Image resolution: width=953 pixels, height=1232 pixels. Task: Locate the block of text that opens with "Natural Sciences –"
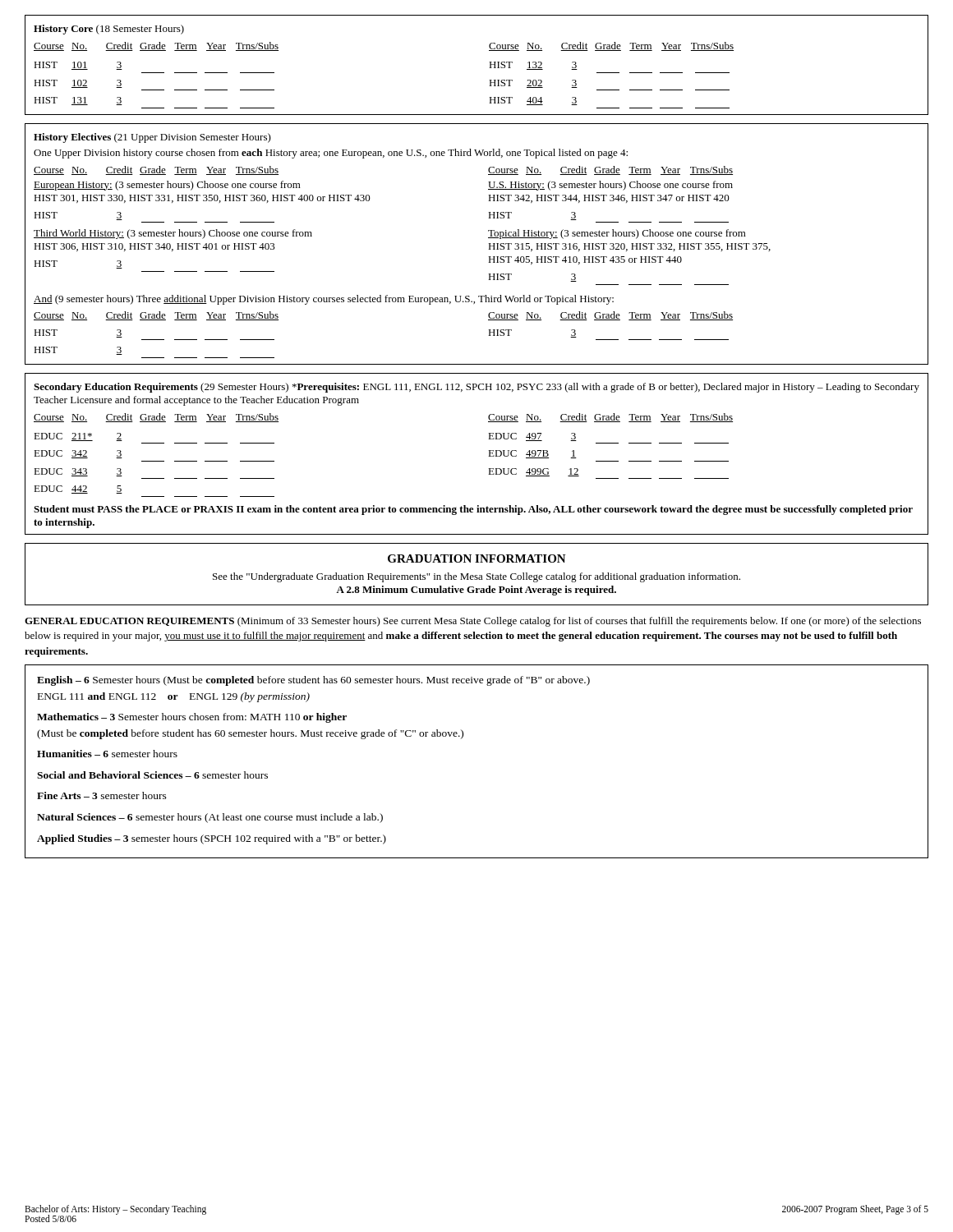tap(210, 817)
